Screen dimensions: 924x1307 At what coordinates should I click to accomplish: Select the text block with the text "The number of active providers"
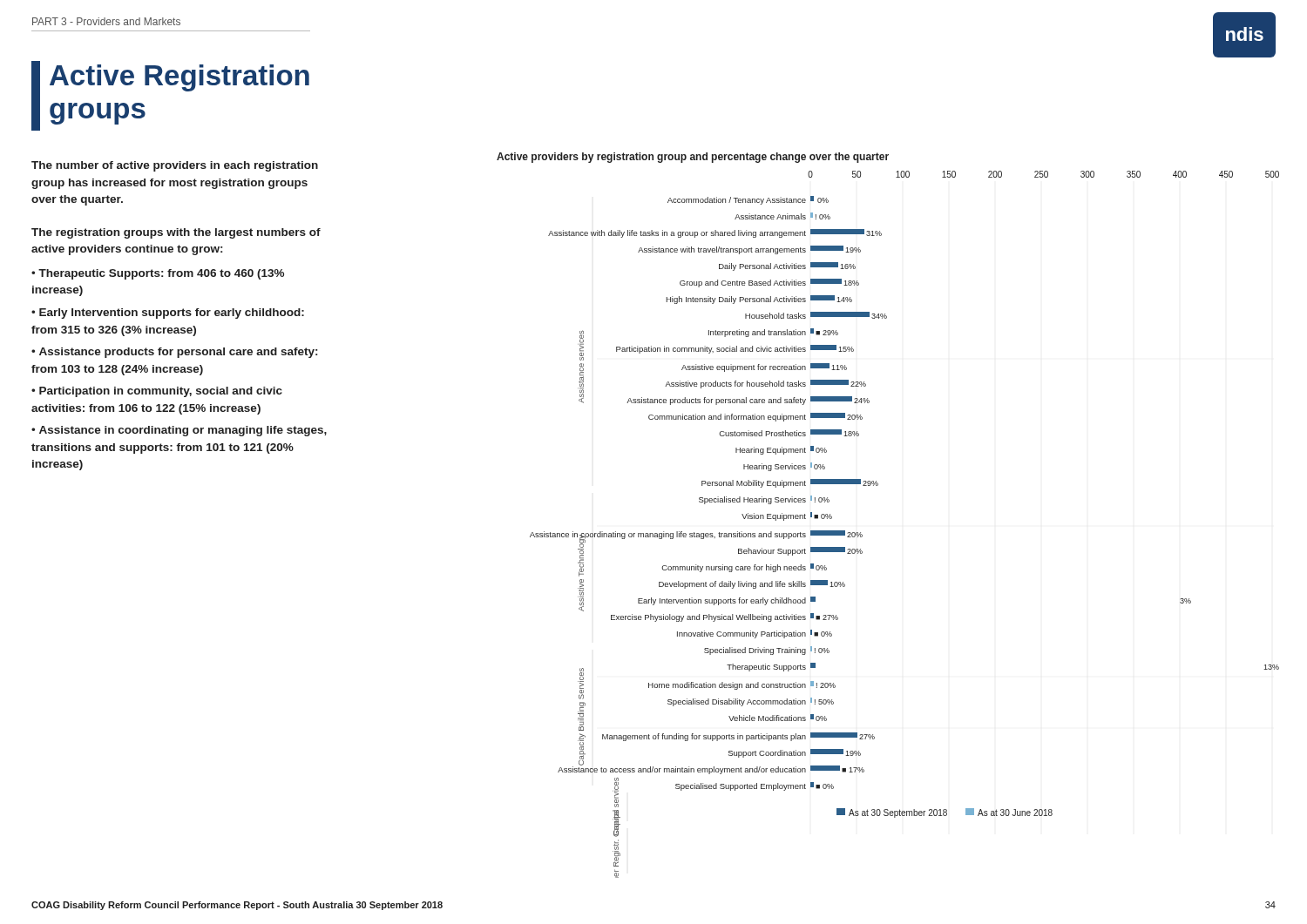click(175, 182)
